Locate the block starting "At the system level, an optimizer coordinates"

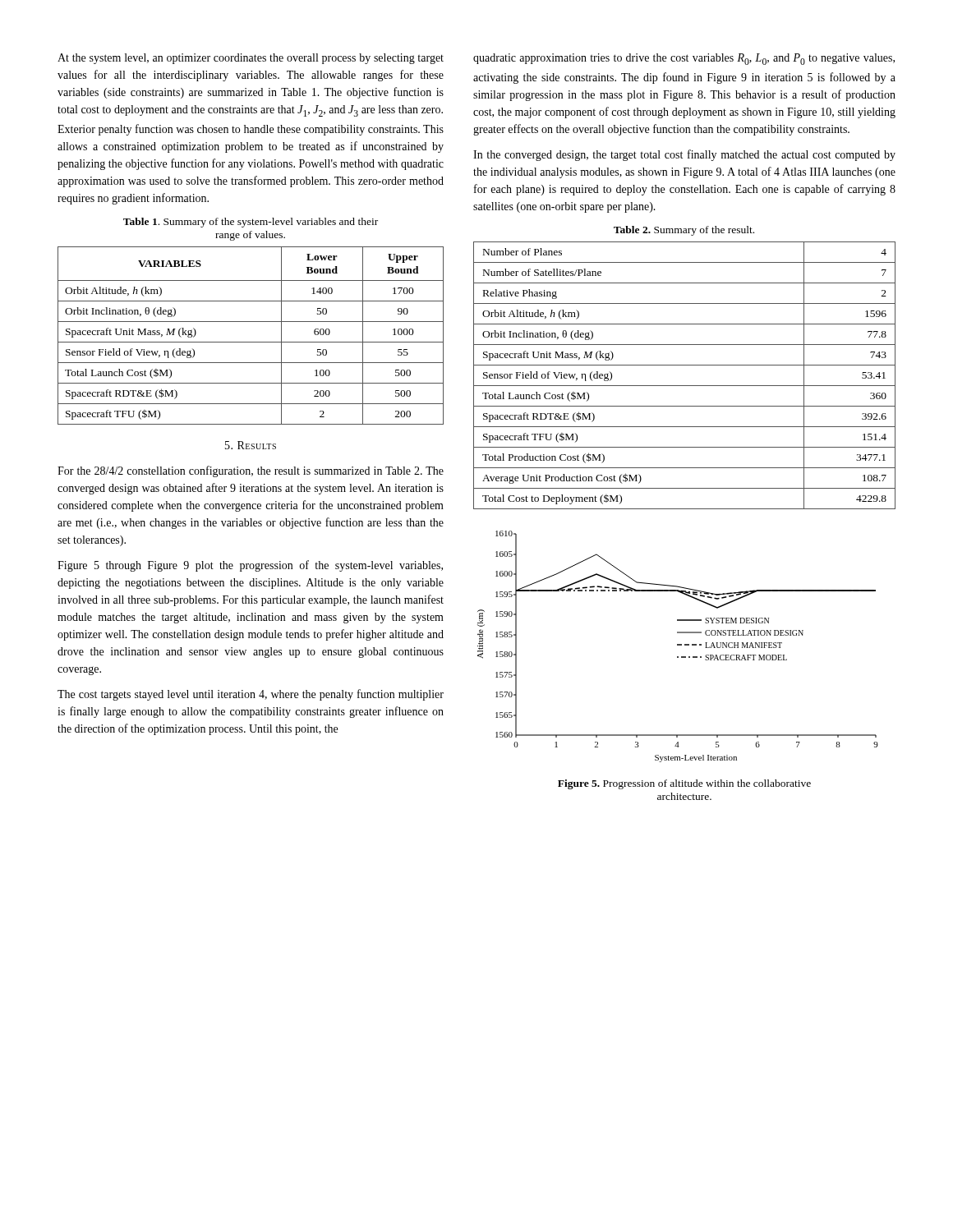[x=251, y=128]
